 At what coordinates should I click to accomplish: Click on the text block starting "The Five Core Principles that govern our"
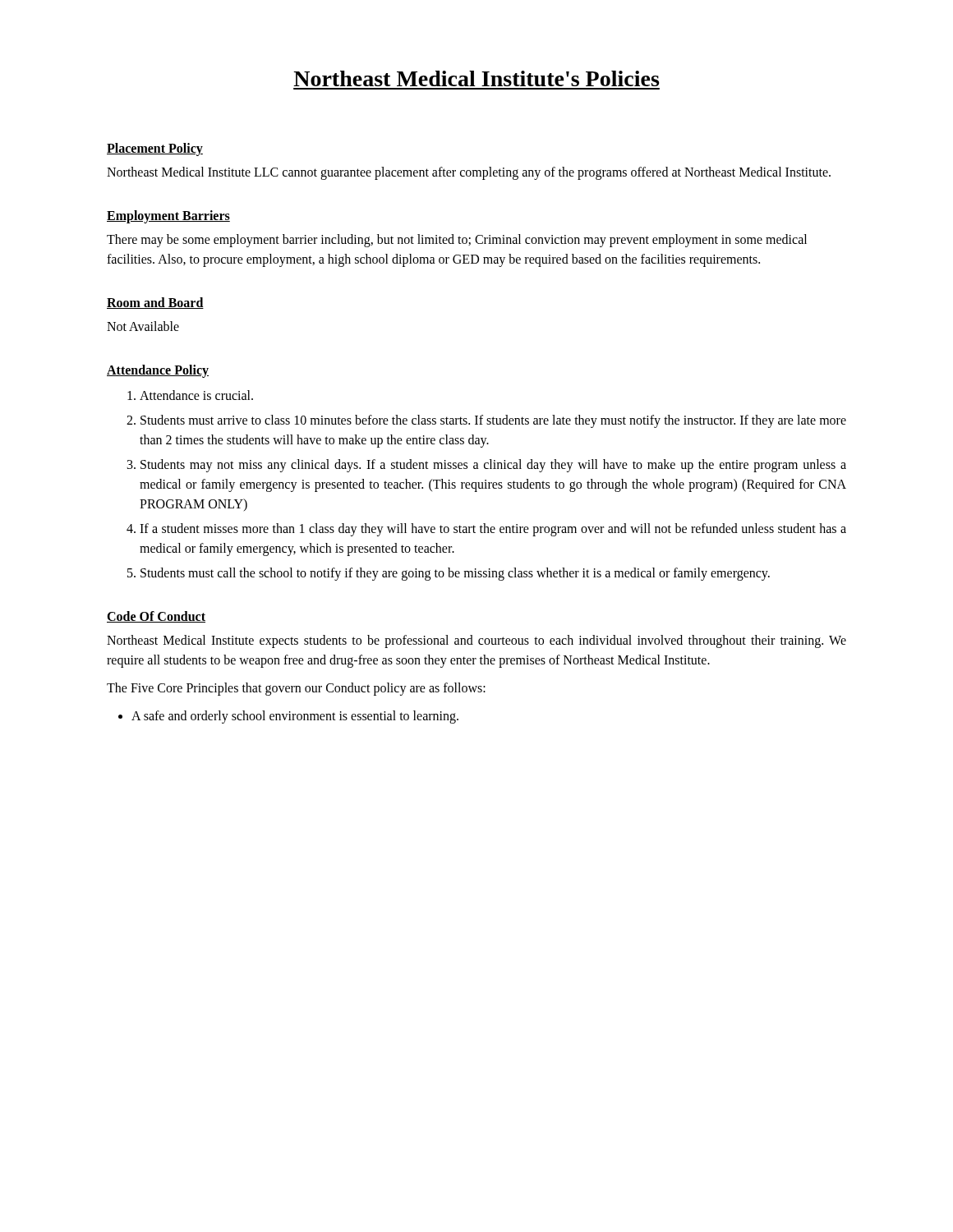click(296, 688)
